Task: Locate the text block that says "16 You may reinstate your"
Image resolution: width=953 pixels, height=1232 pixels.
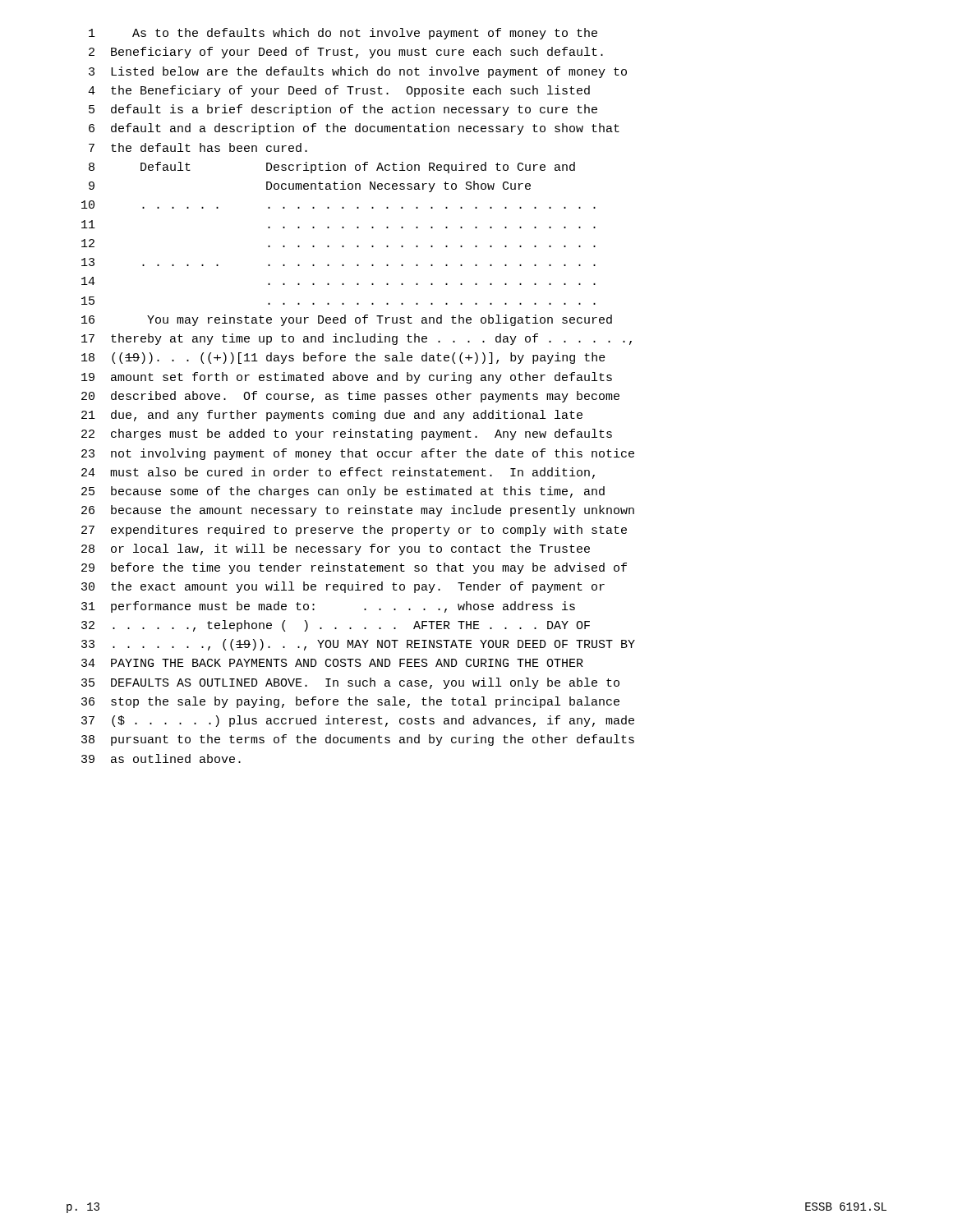Action: pyautogui.click(x=476, y=540)
